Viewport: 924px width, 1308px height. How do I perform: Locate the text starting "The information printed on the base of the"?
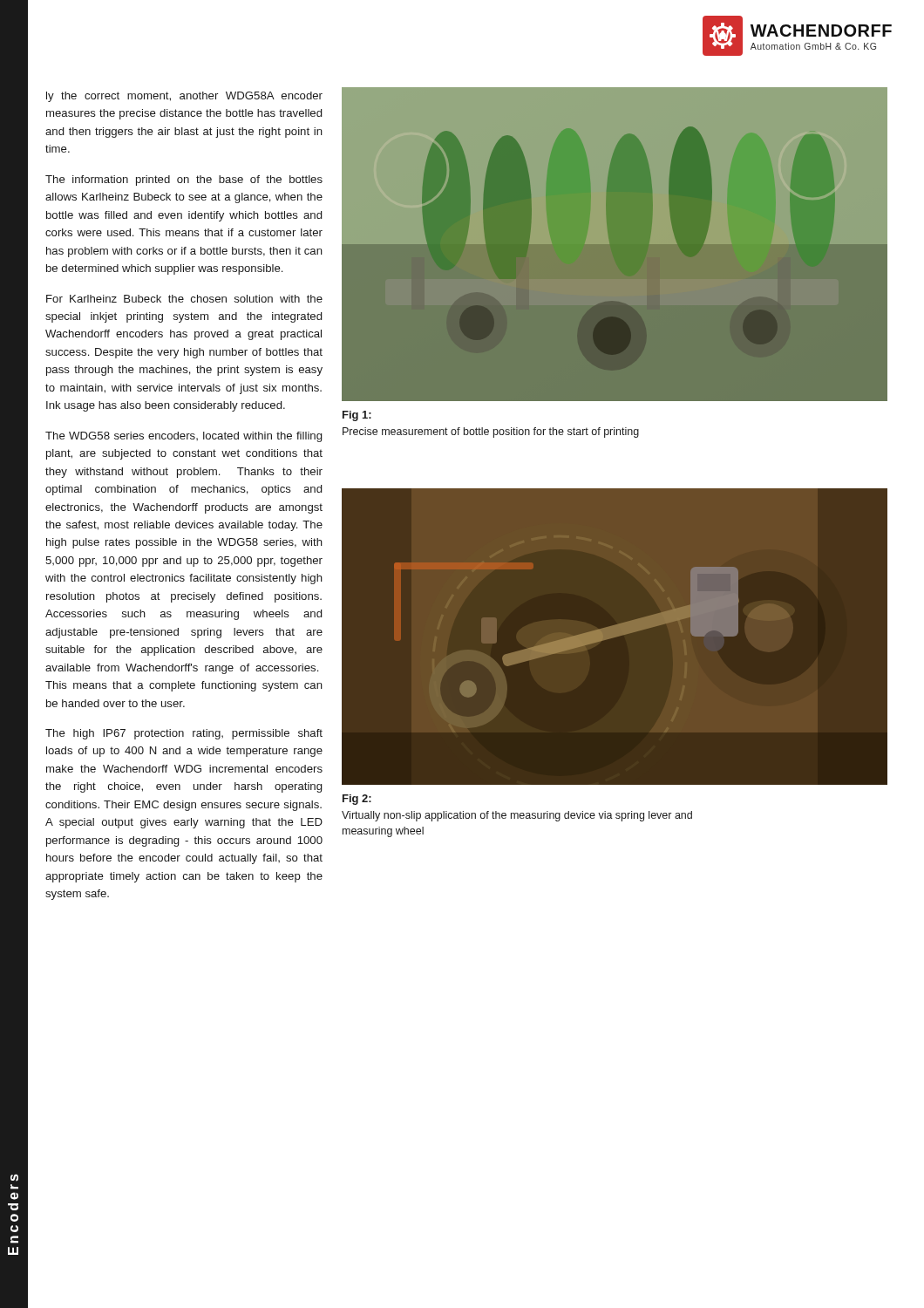184,224
